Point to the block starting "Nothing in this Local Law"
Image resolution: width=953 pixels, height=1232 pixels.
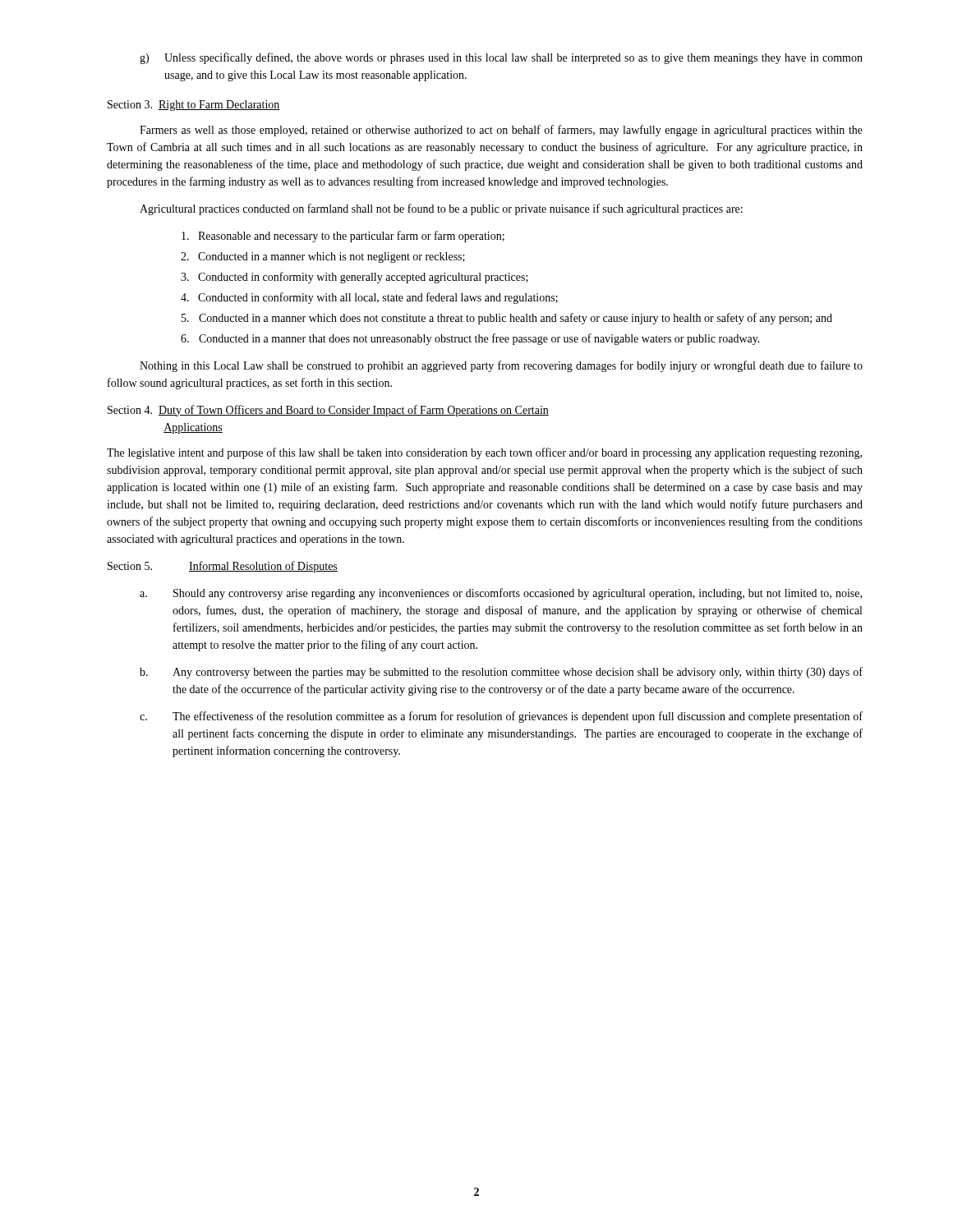click(485, 374)
